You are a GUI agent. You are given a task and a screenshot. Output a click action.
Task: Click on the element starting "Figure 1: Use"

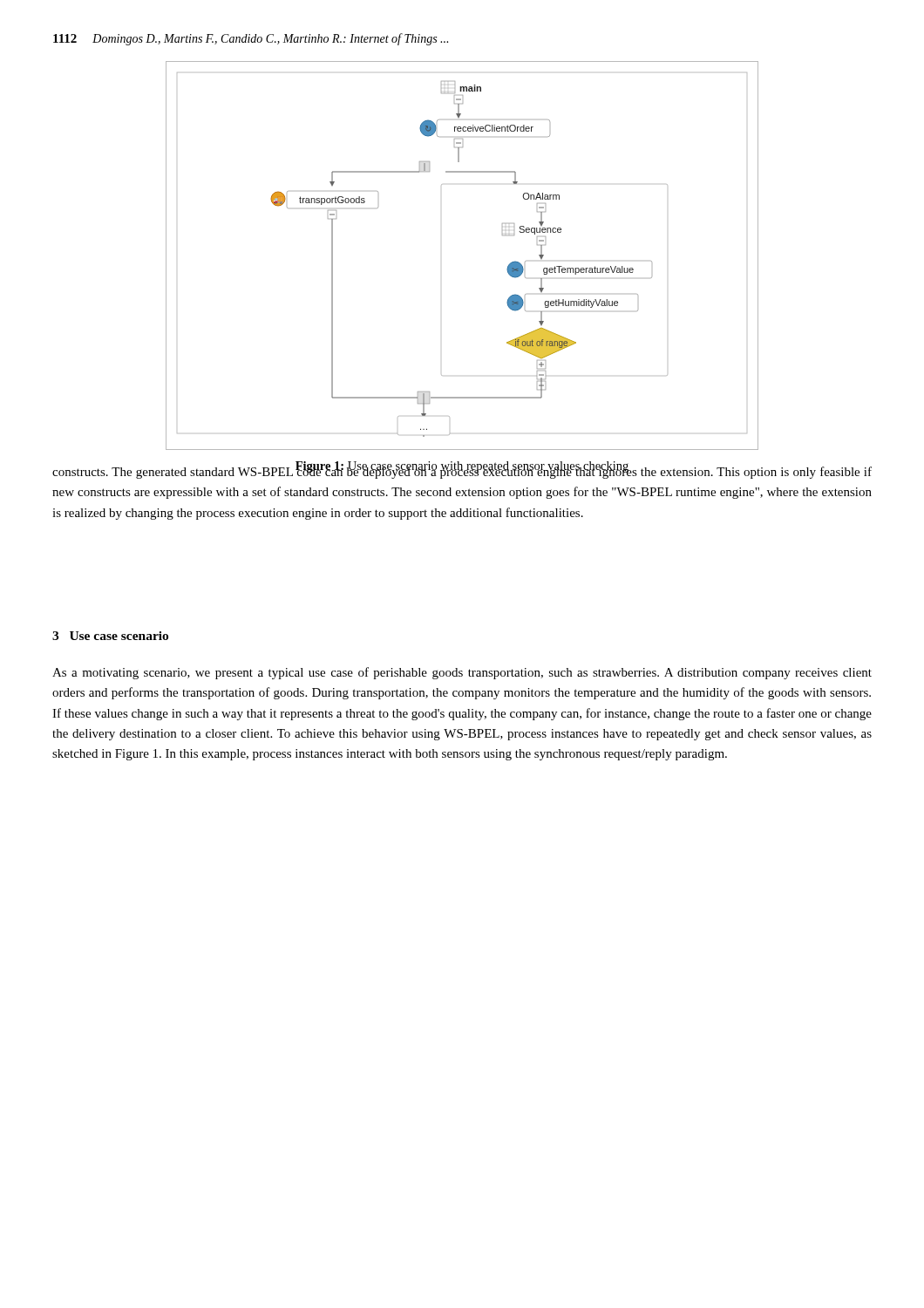click(x=462, y=466)
